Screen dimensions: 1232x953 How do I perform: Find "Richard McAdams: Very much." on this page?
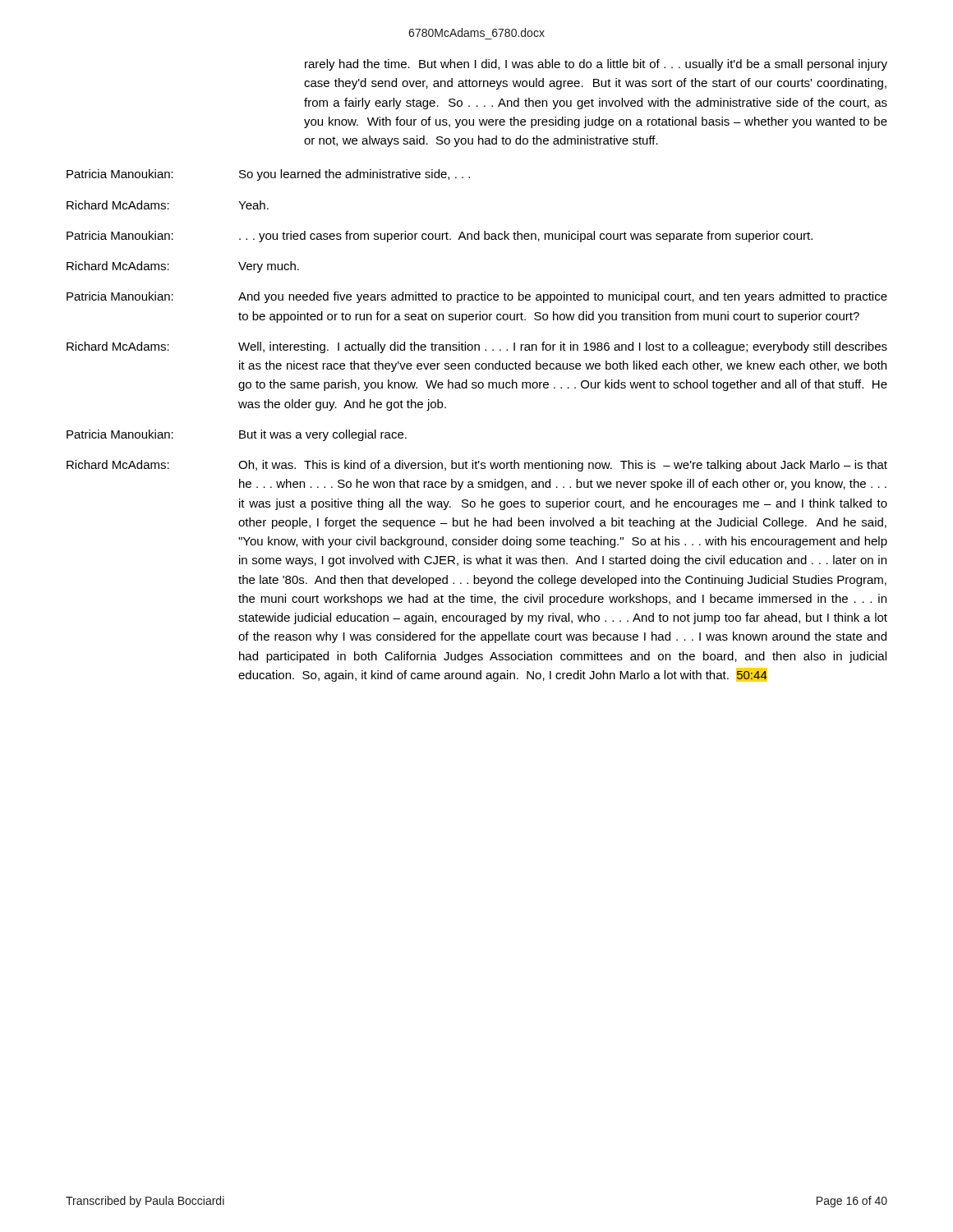(x=116, y=267)
